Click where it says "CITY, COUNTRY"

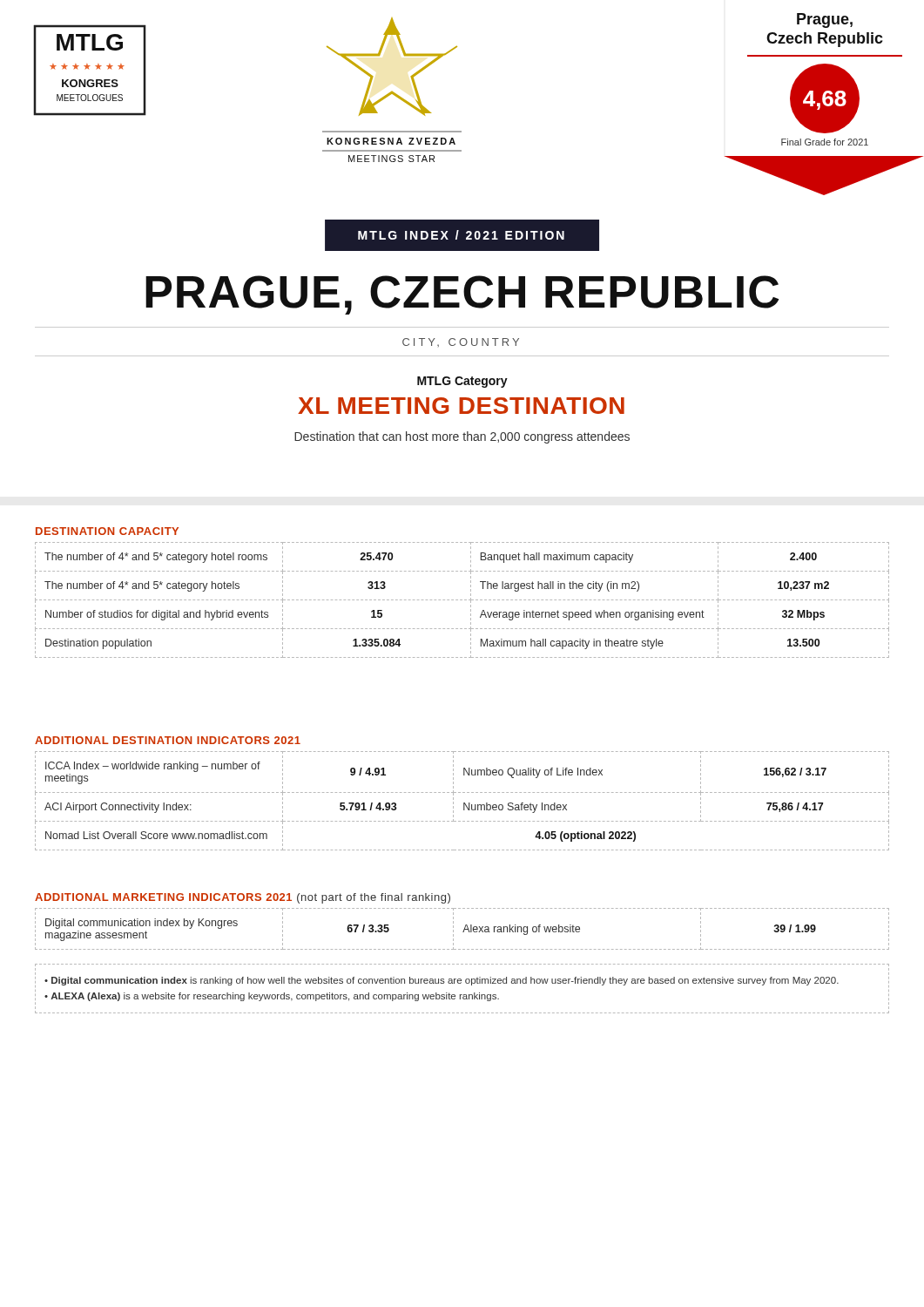coord(462,342)
